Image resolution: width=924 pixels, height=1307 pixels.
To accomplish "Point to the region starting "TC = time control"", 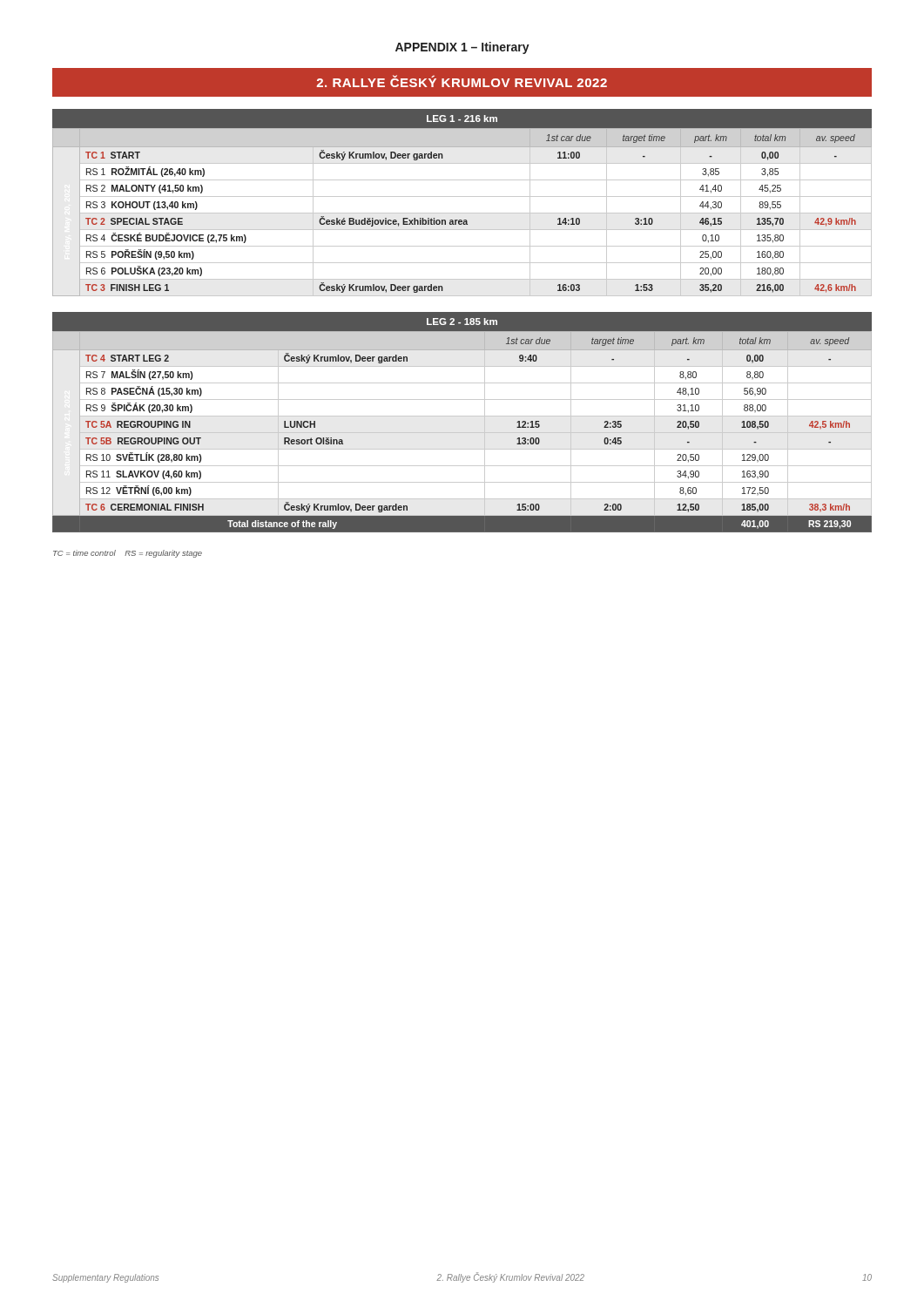I will [x=127, y=553].
